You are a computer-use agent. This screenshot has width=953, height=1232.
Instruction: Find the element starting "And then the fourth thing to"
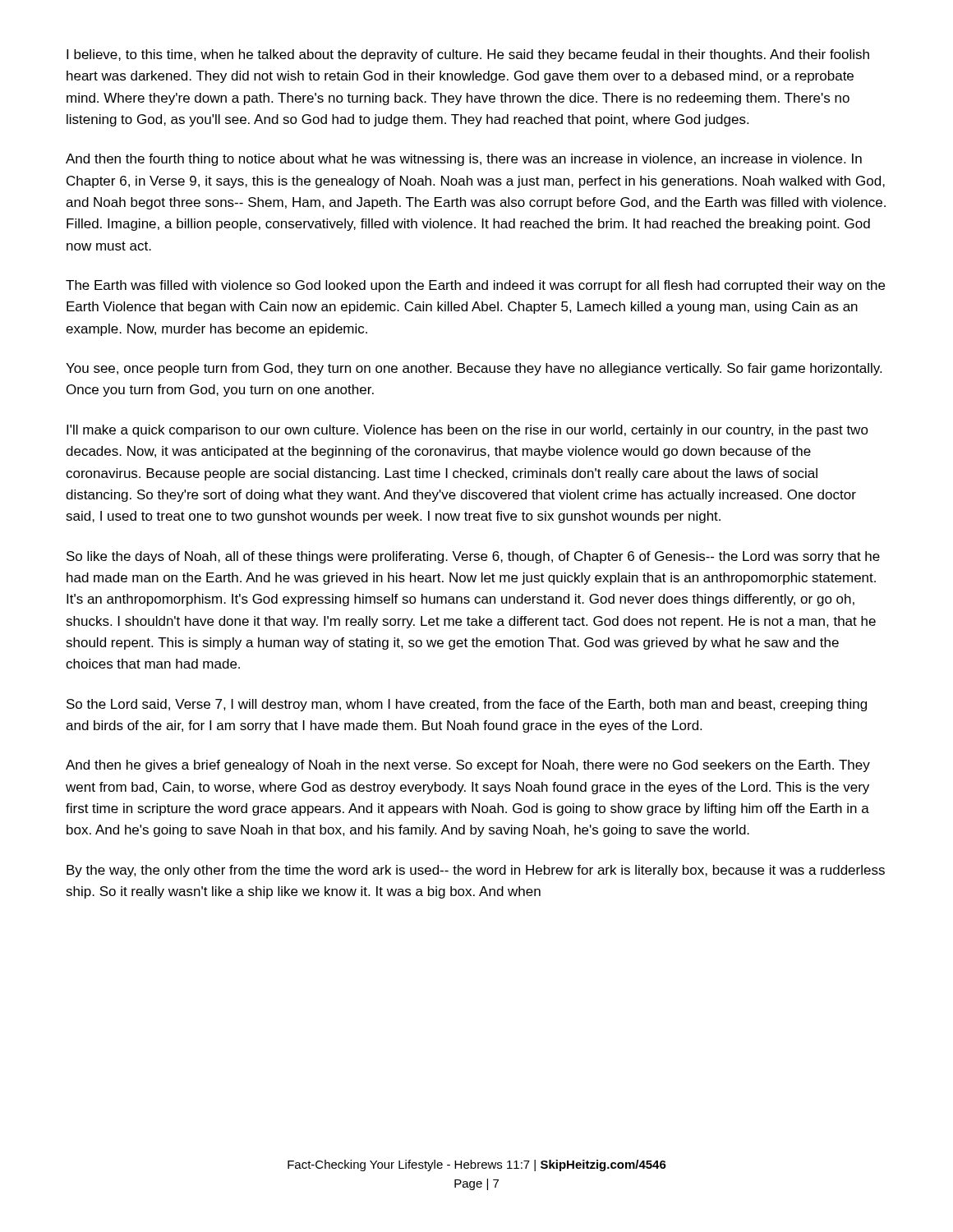pyautogui.click(x=476, y=202)
